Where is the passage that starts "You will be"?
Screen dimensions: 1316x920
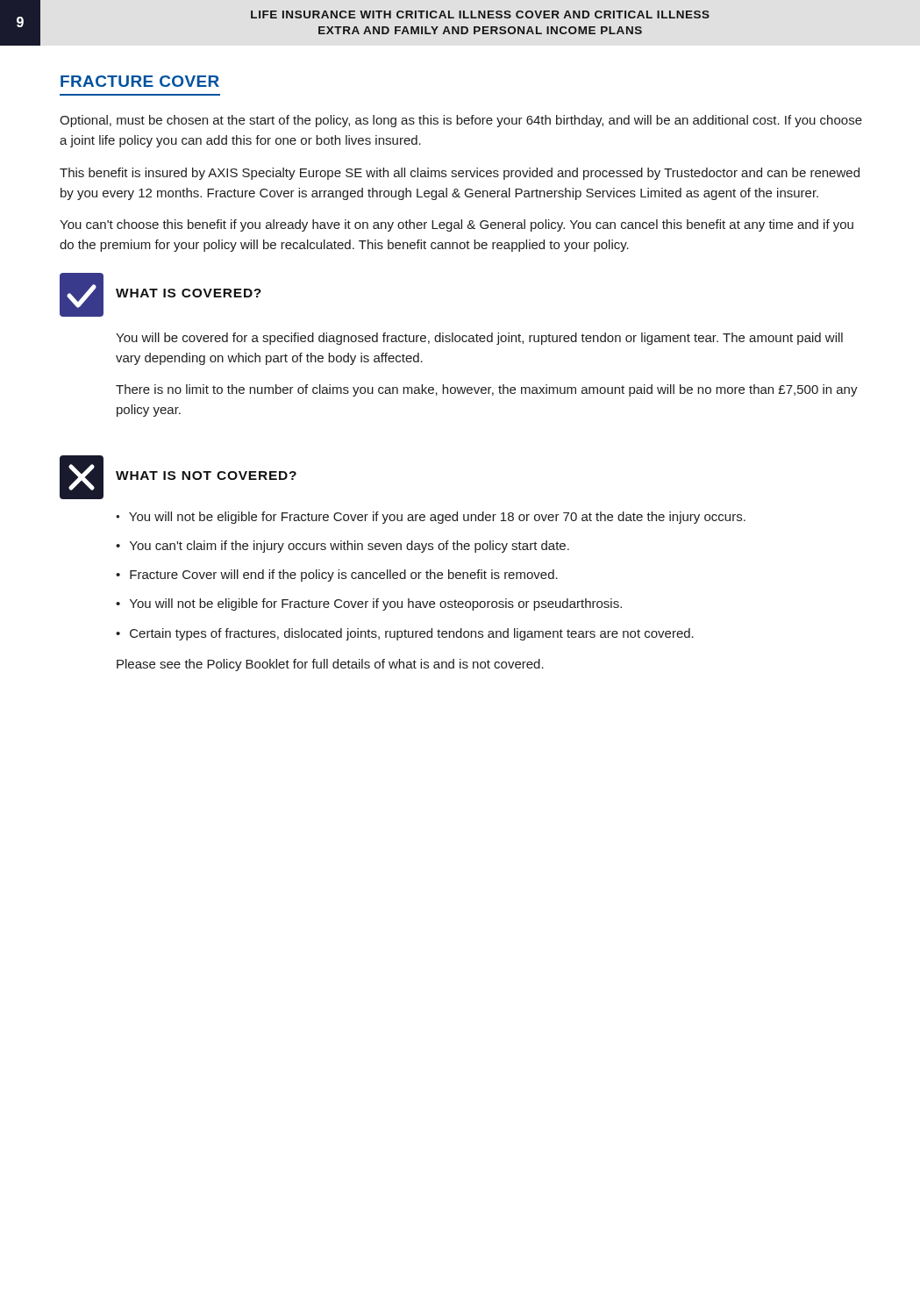click(480, 347)
